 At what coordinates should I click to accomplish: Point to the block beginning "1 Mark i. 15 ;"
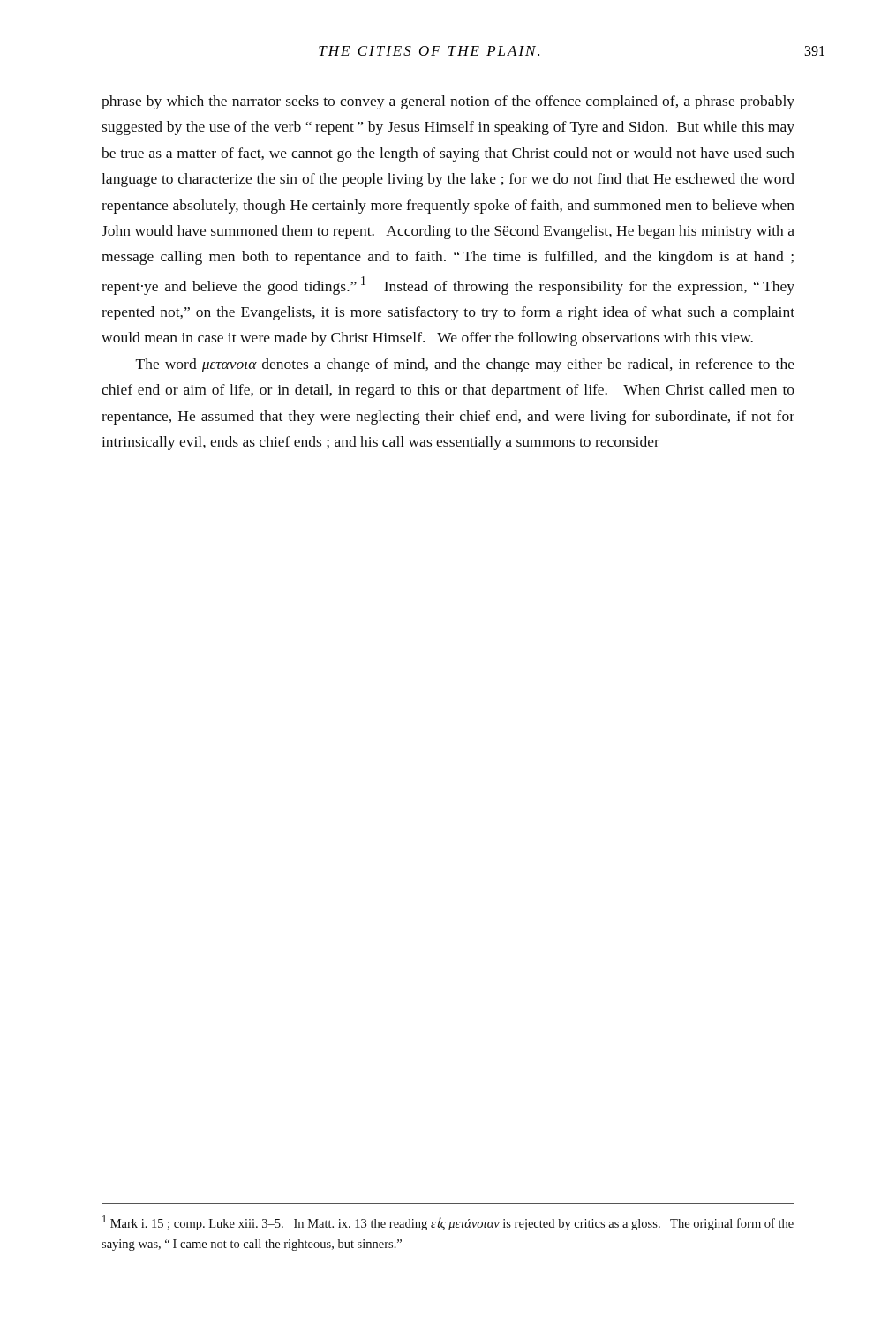448,1232
